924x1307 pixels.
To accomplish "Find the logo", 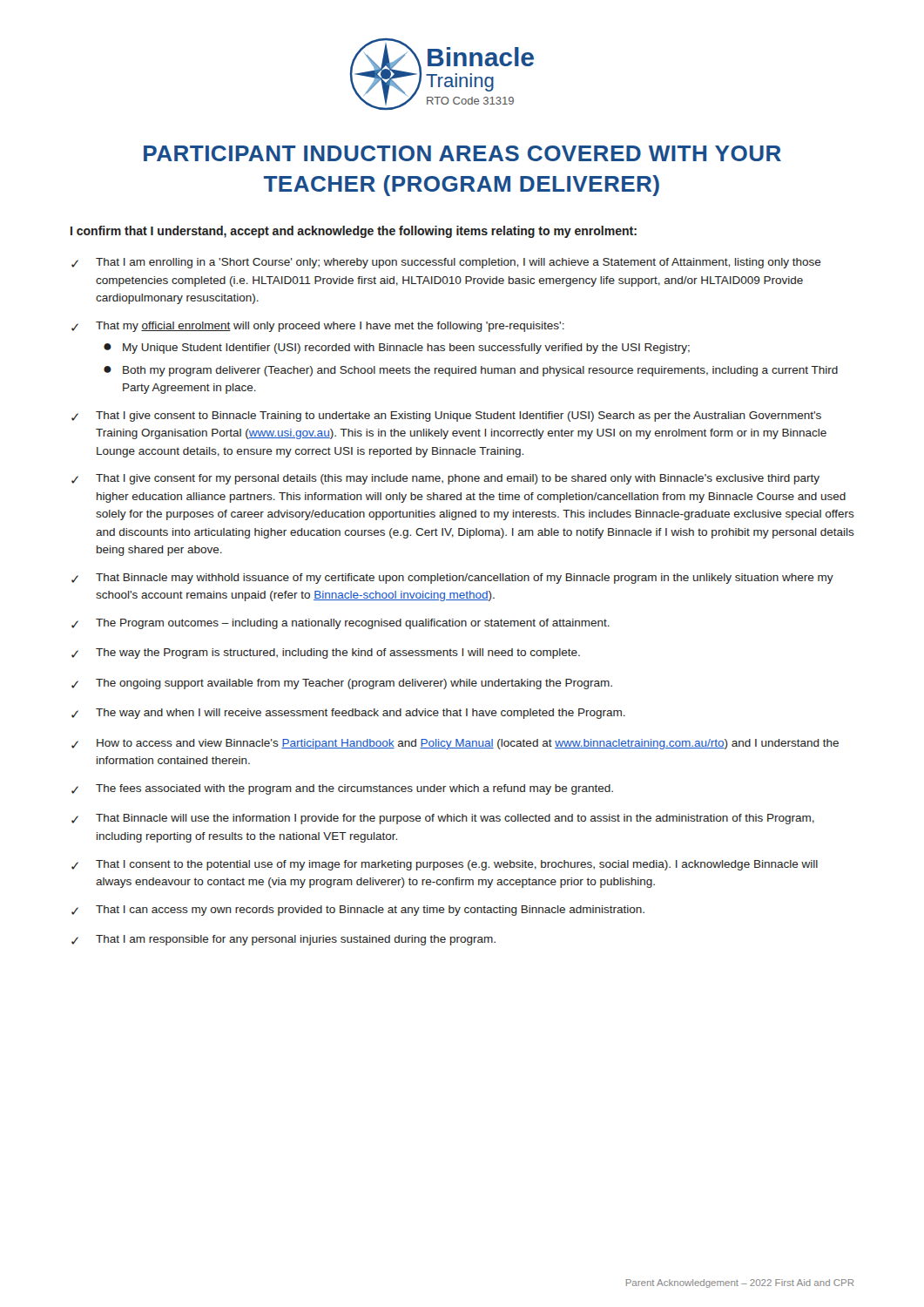I will pyautogui.click(x=462, y=61).
